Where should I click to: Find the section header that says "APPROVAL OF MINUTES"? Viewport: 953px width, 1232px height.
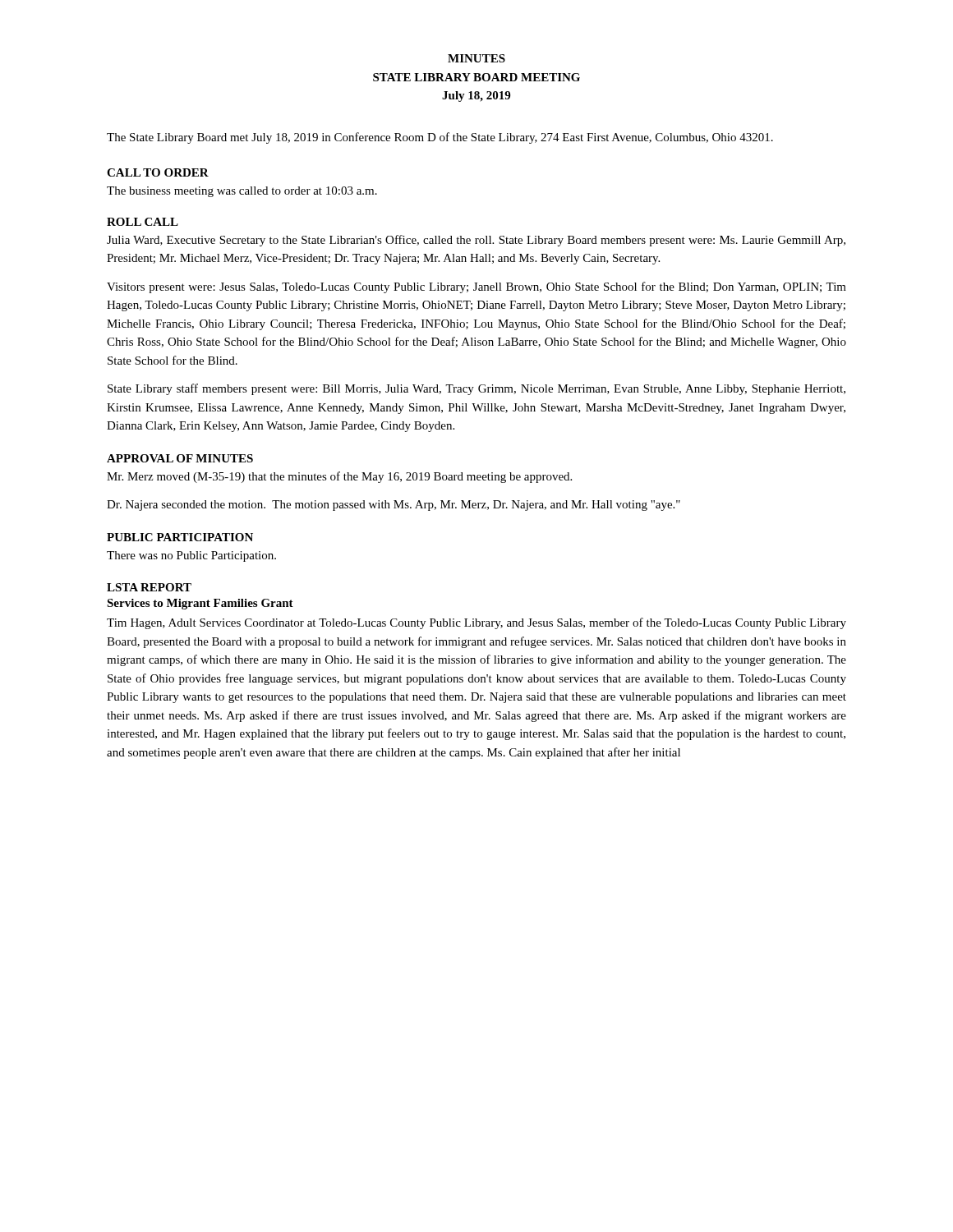[x=180, y=458]
